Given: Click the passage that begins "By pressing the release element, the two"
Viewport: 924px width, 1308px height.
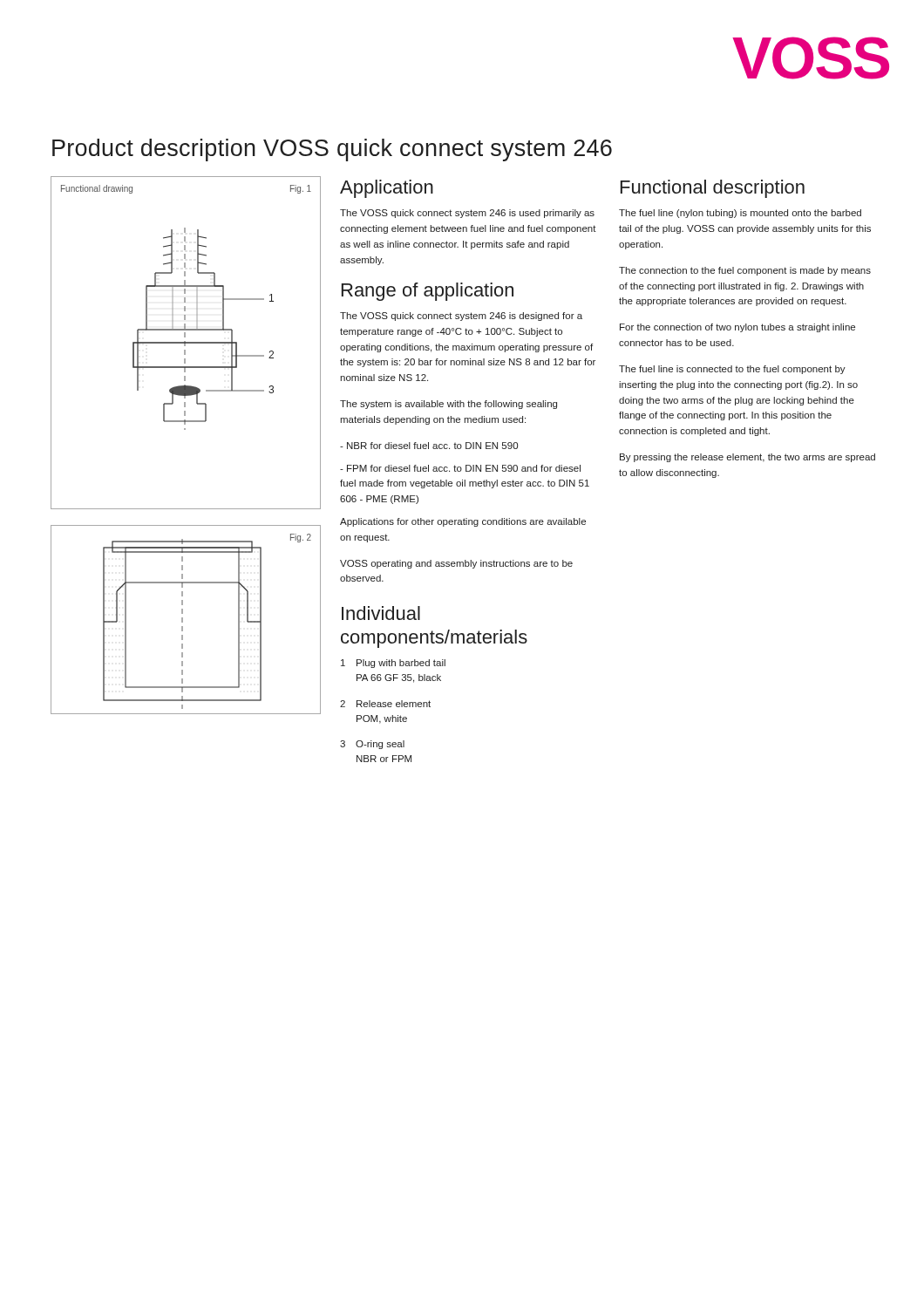Looking at the screenshot, I should 747,465.
